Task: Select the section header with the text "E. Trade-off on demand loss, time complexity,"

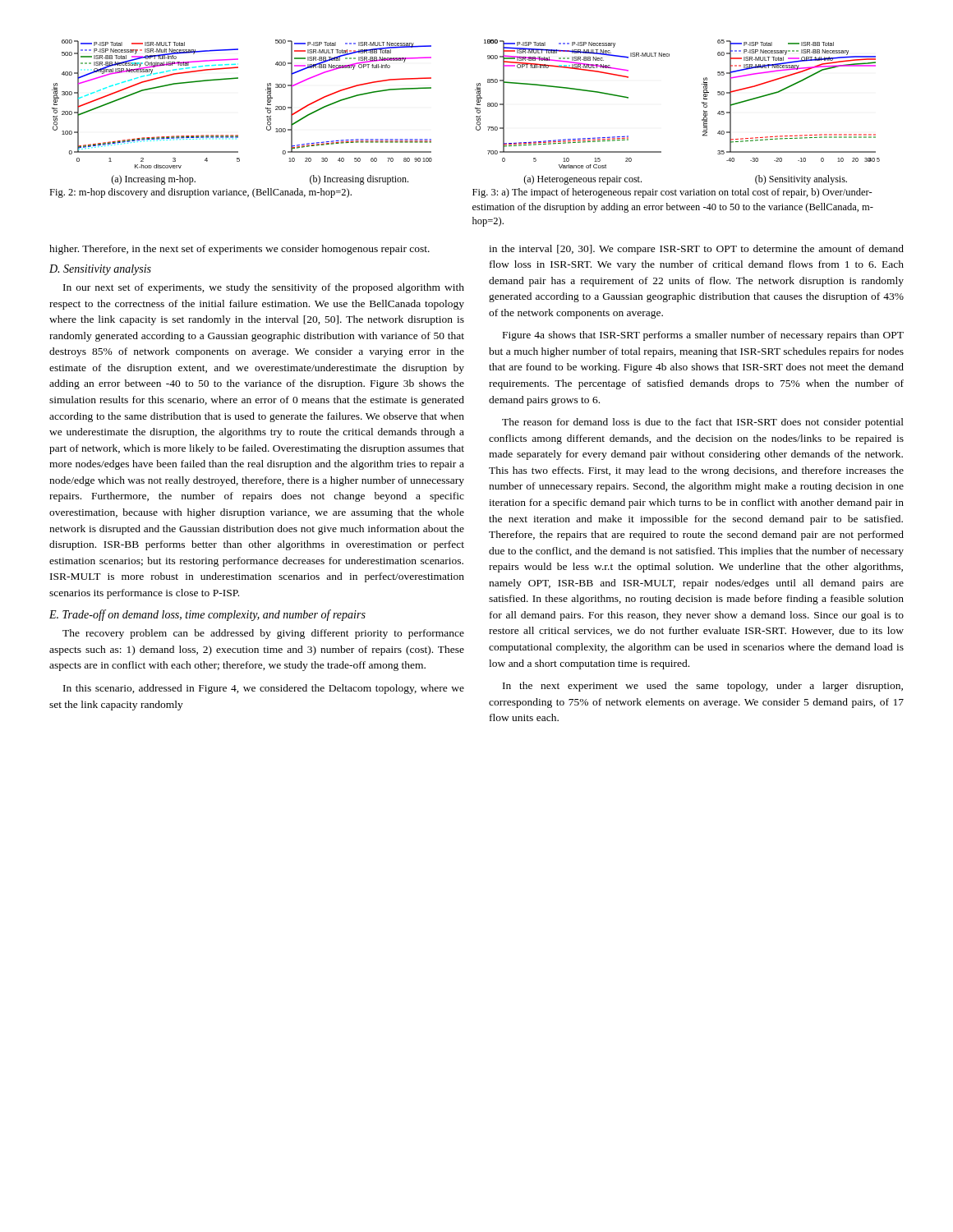Action: tap(207, 615)
